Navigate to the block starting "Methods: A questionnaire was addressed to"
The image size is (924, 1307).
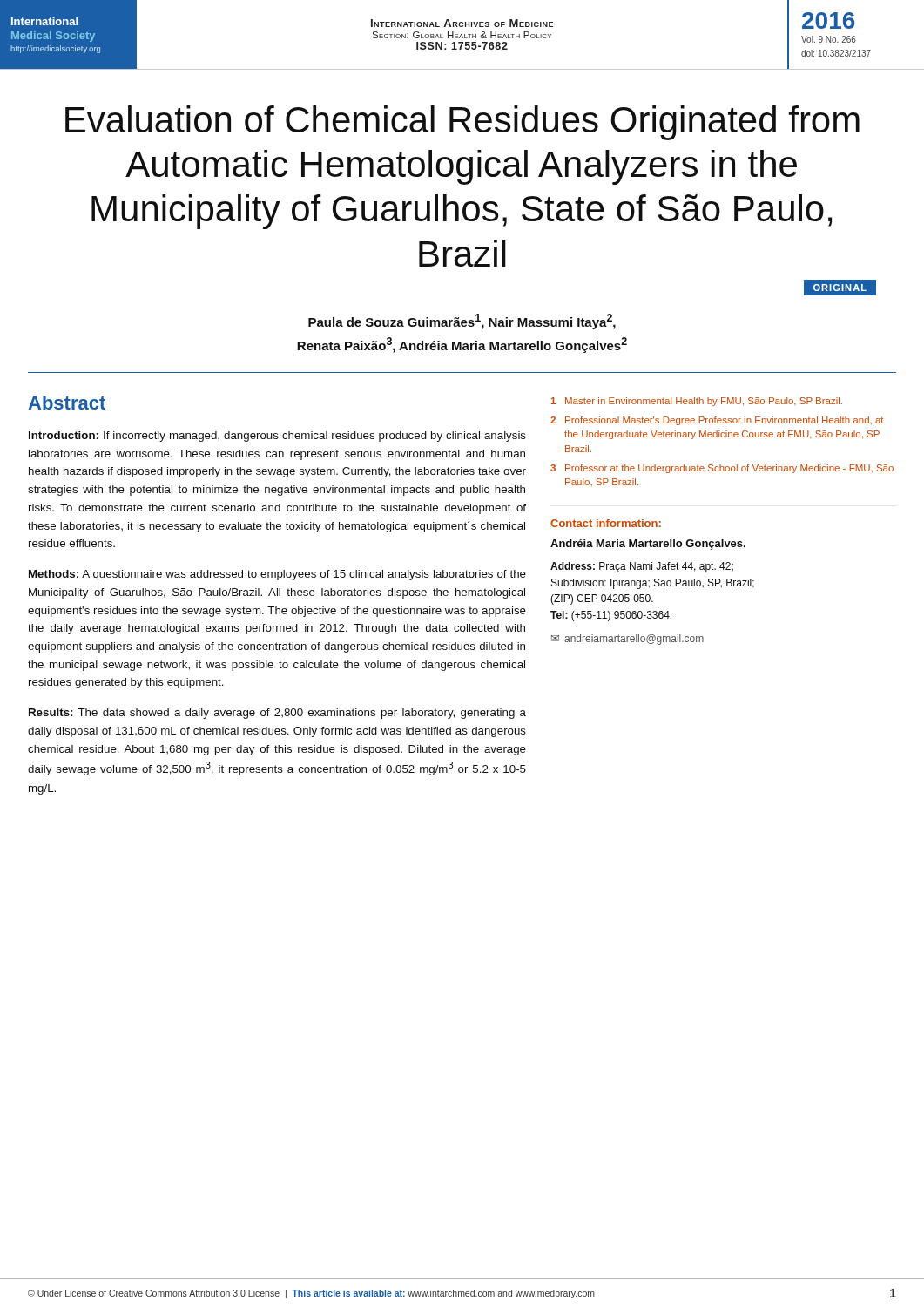277,628
